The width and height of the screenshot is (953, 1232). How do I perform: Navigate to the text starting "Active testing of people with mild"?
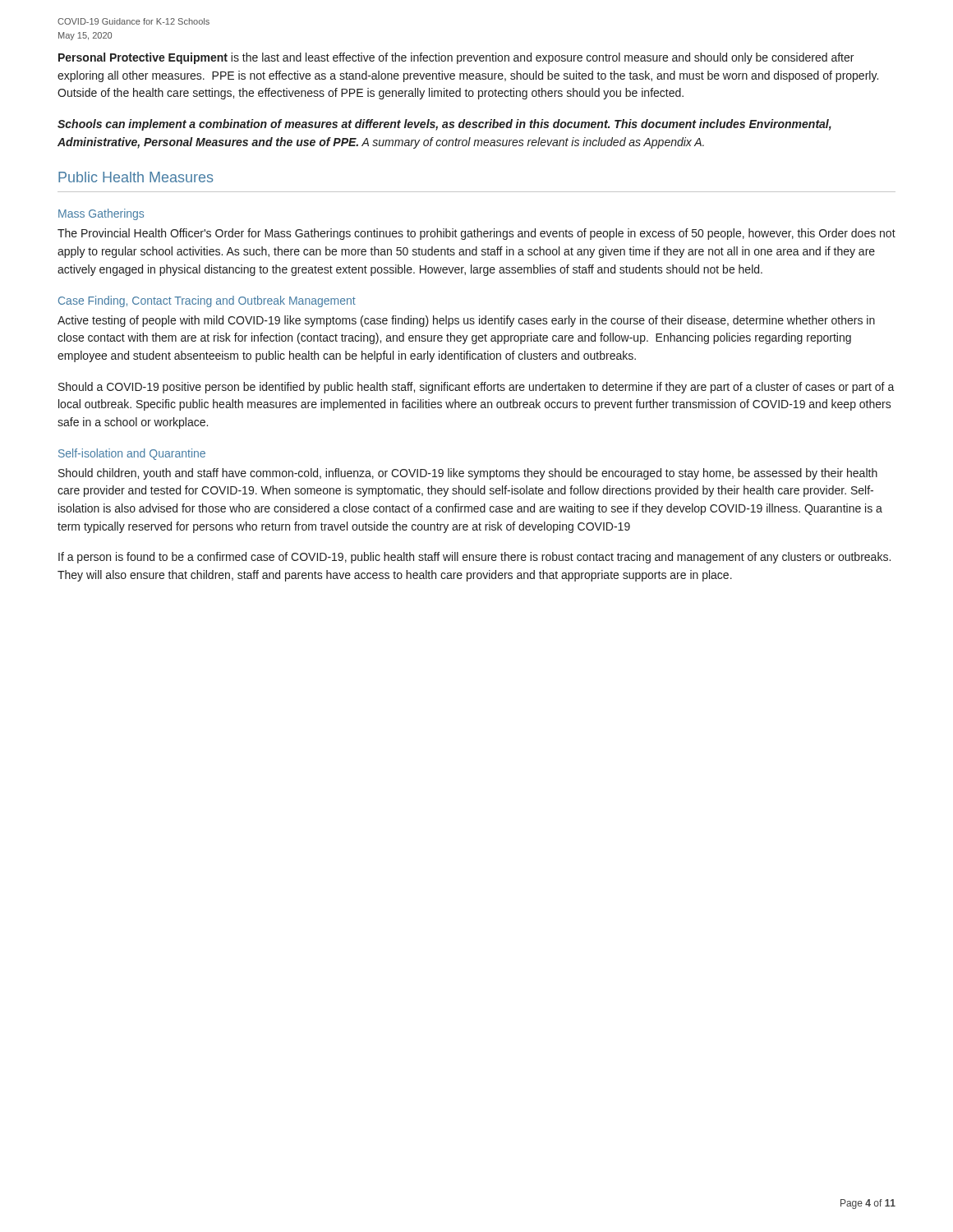click(x=476, y=338)
